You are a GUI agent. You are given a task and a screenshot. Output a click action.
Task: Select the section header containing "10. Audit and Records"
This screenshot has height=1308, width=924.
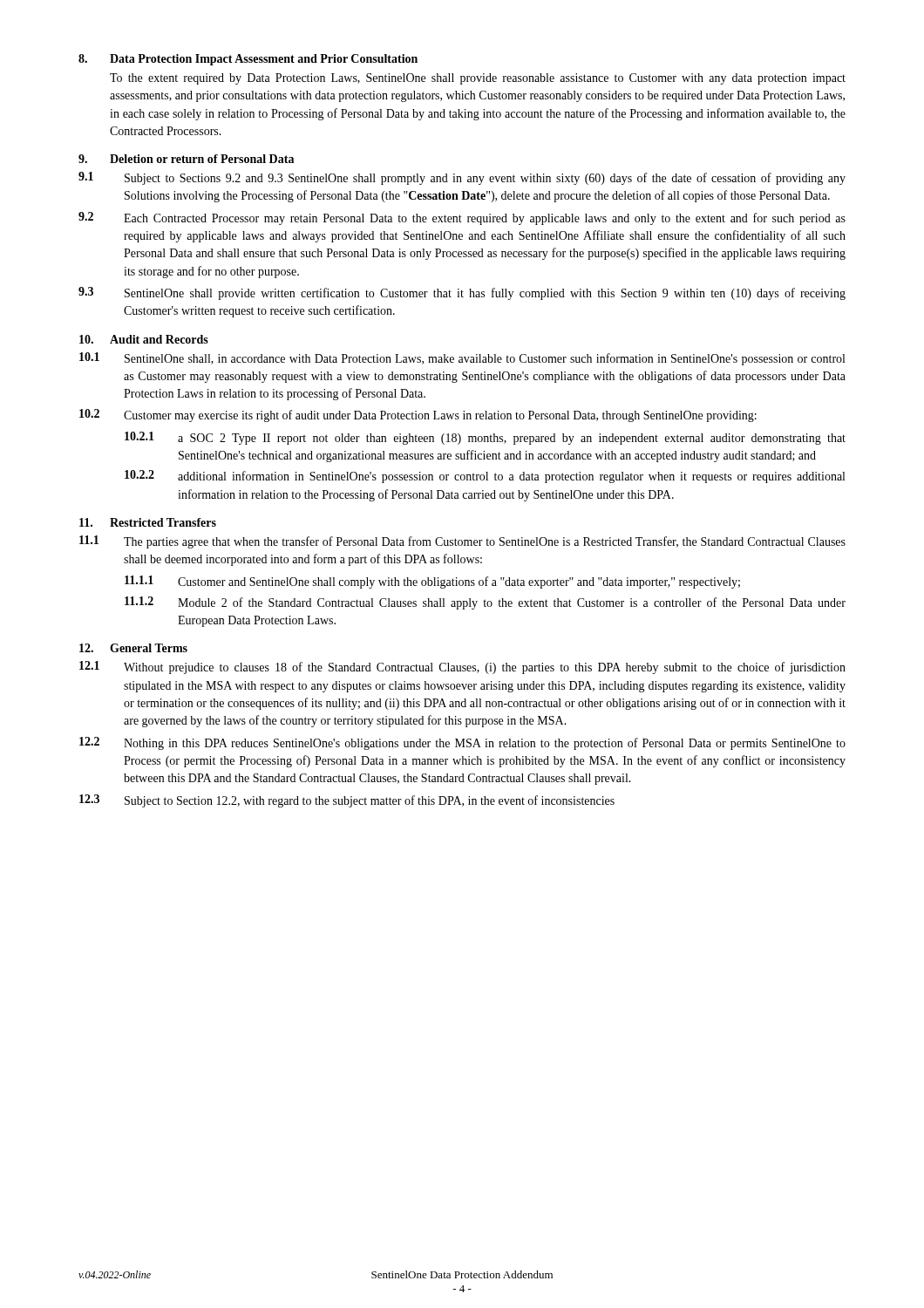143,340
